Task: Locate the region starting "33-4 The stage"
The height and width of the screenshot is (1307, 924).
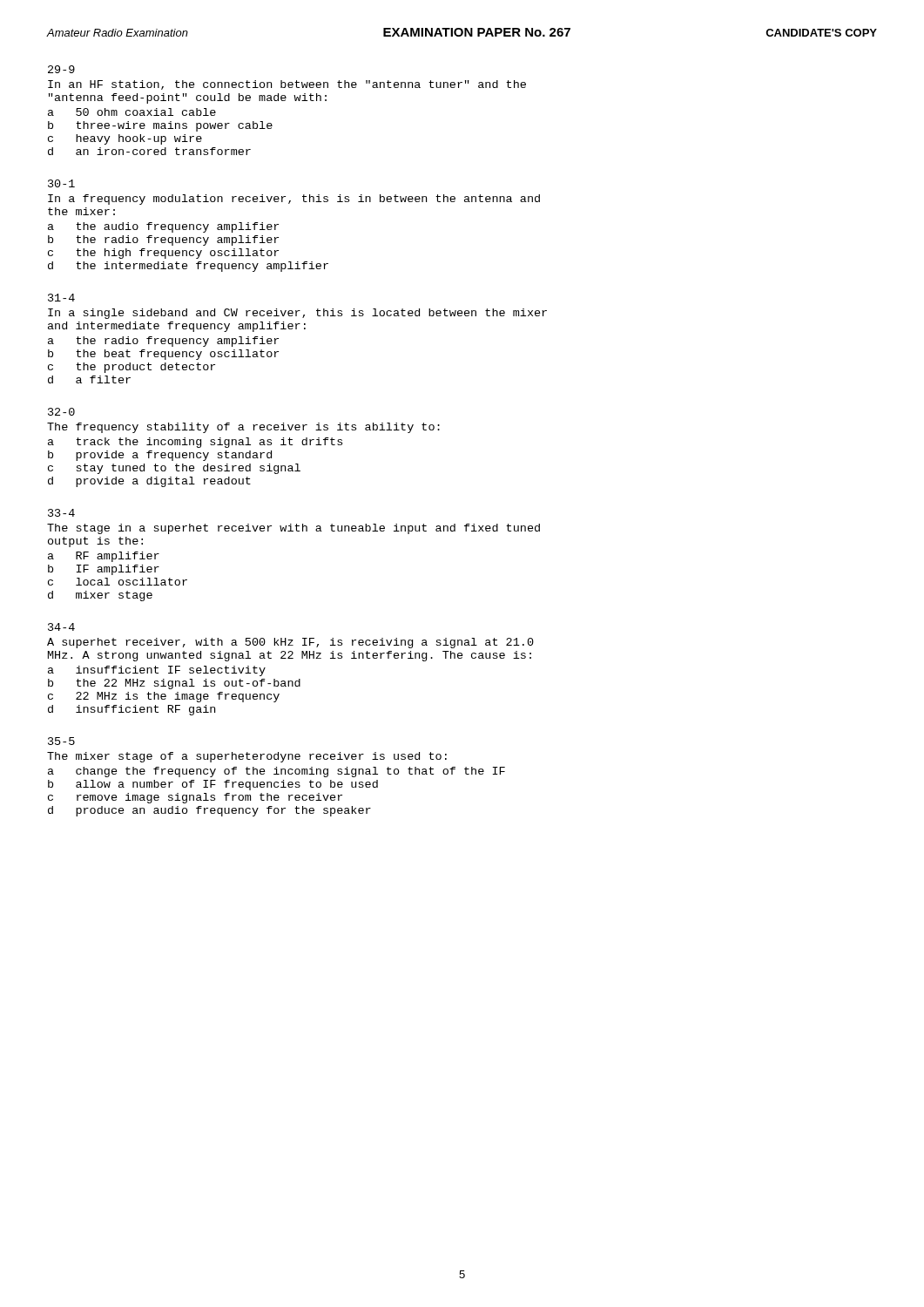Action: [x=61, y=513]
